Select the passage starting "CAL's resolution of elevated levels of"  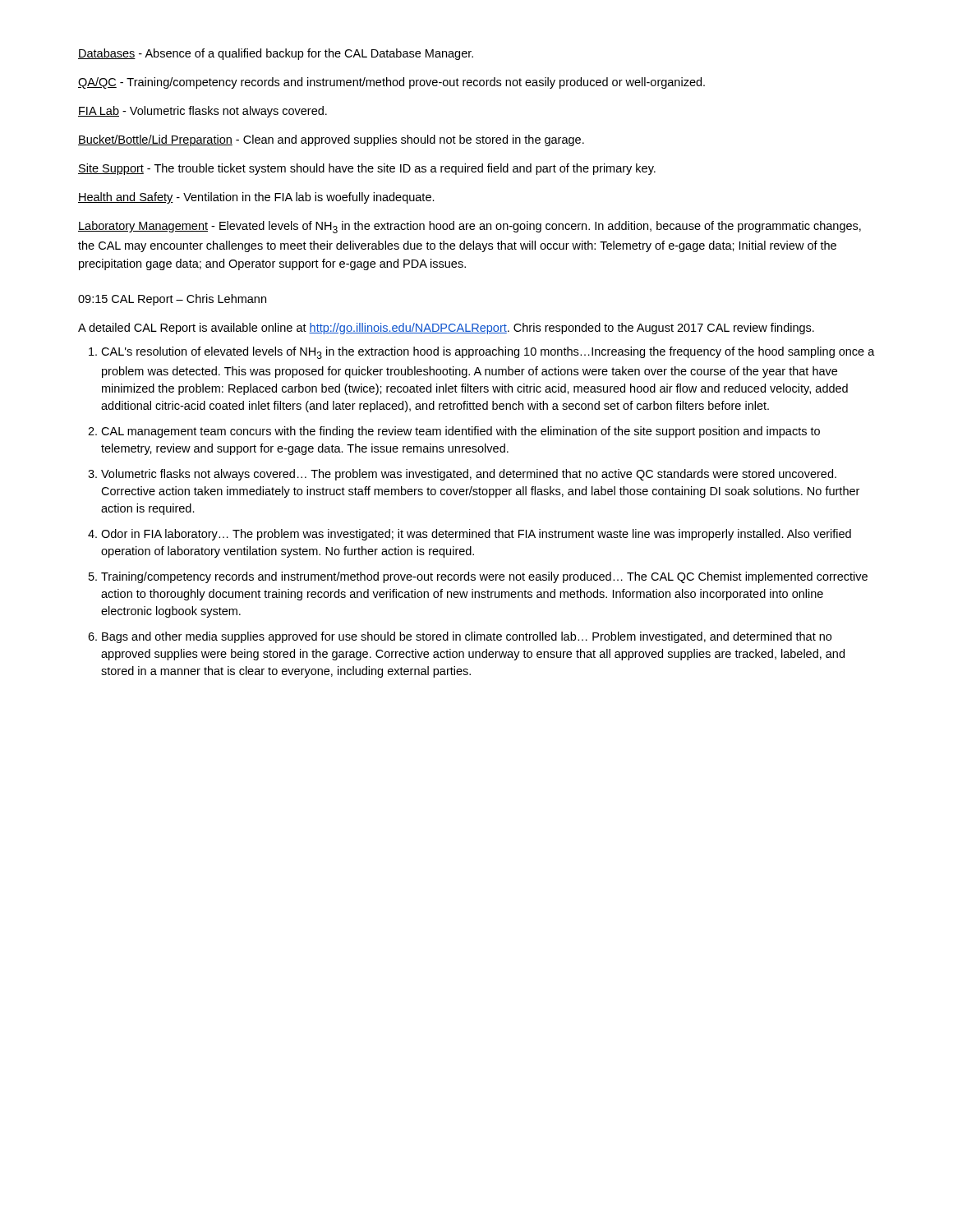tap(488, 378)
